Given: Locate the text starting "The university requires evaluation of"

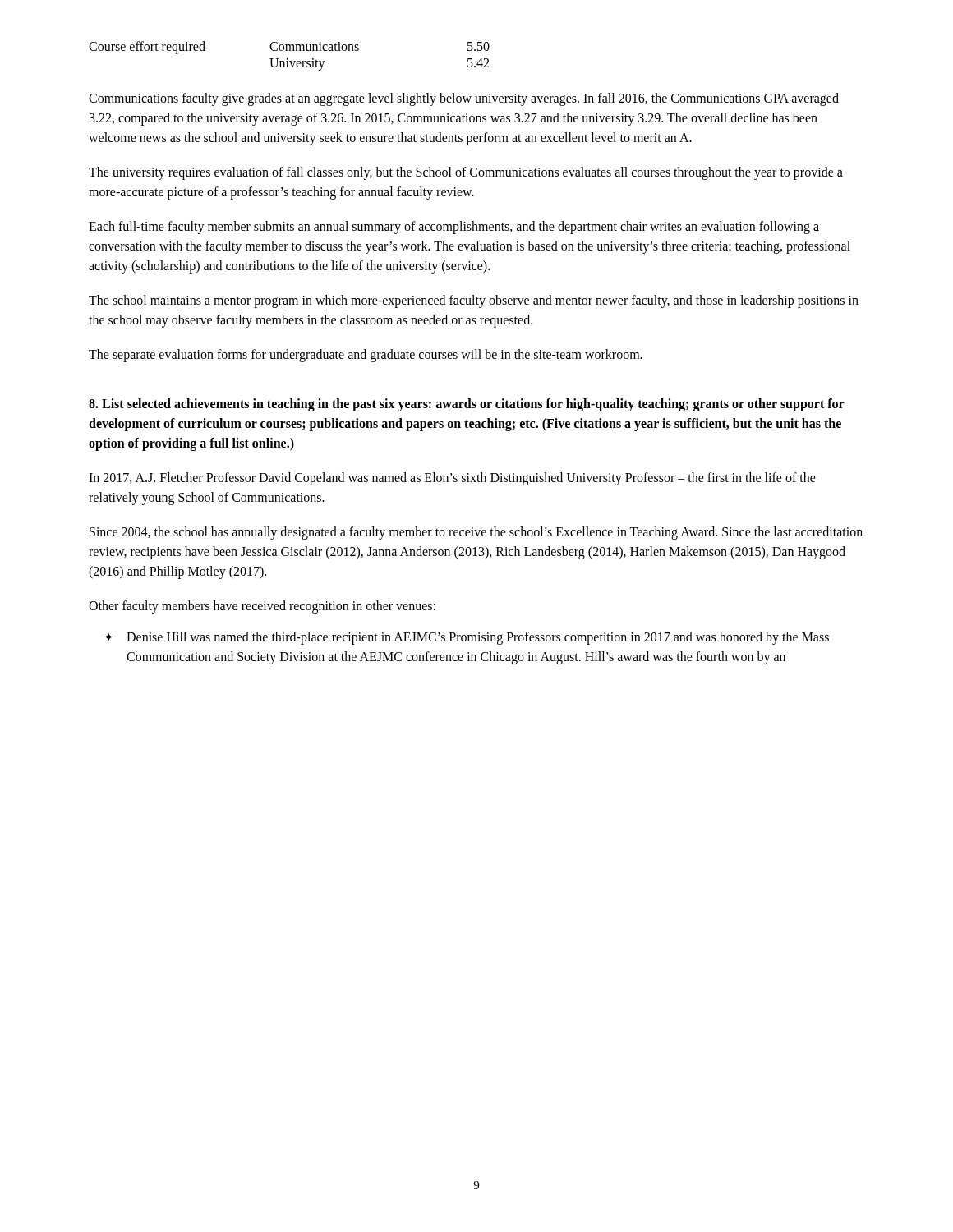Looking at the screenshot, I should tap(466, 182).
